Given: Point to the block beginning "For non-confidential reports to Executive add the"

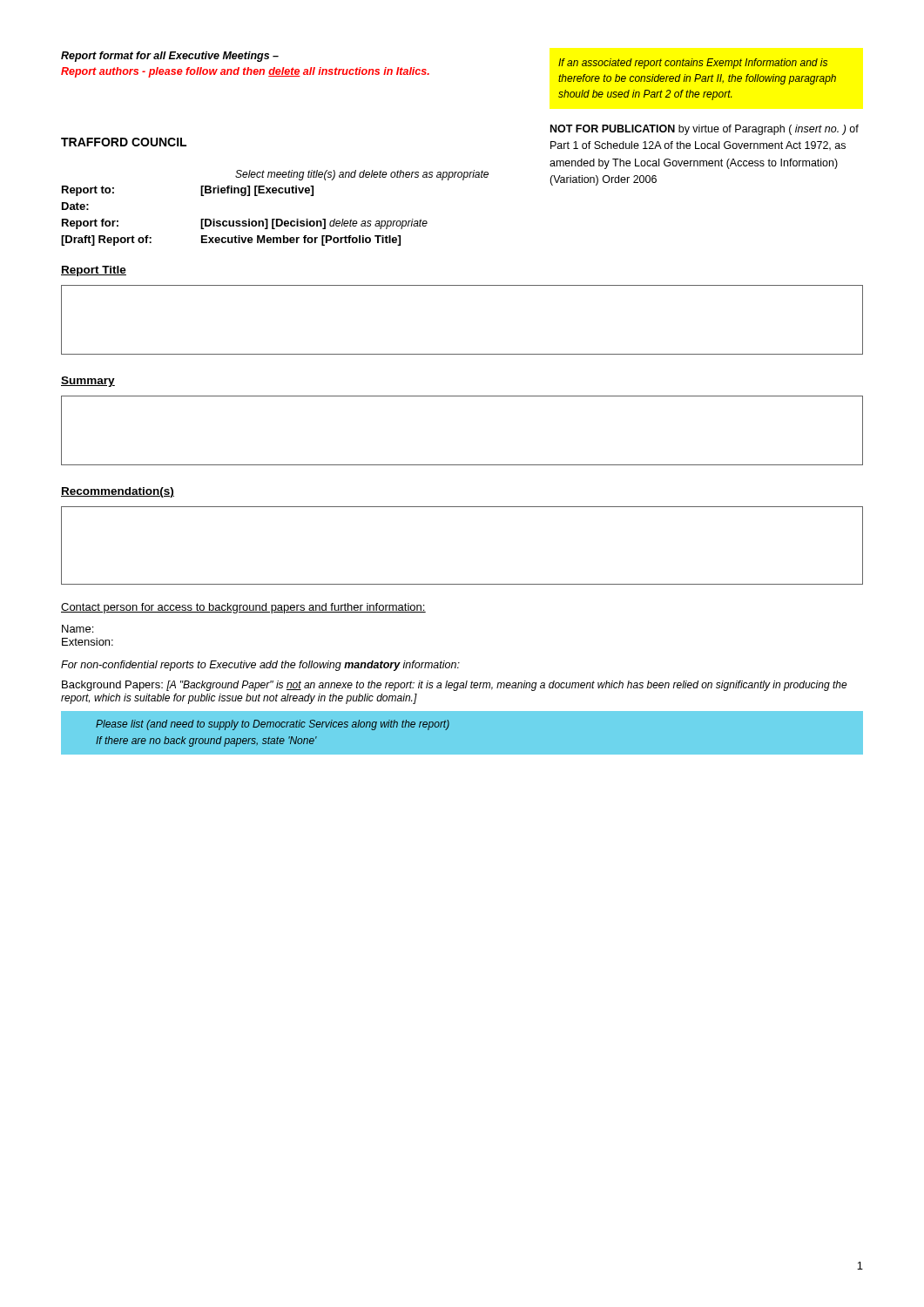Looking at the screenshot, I should tap(260, 665).
